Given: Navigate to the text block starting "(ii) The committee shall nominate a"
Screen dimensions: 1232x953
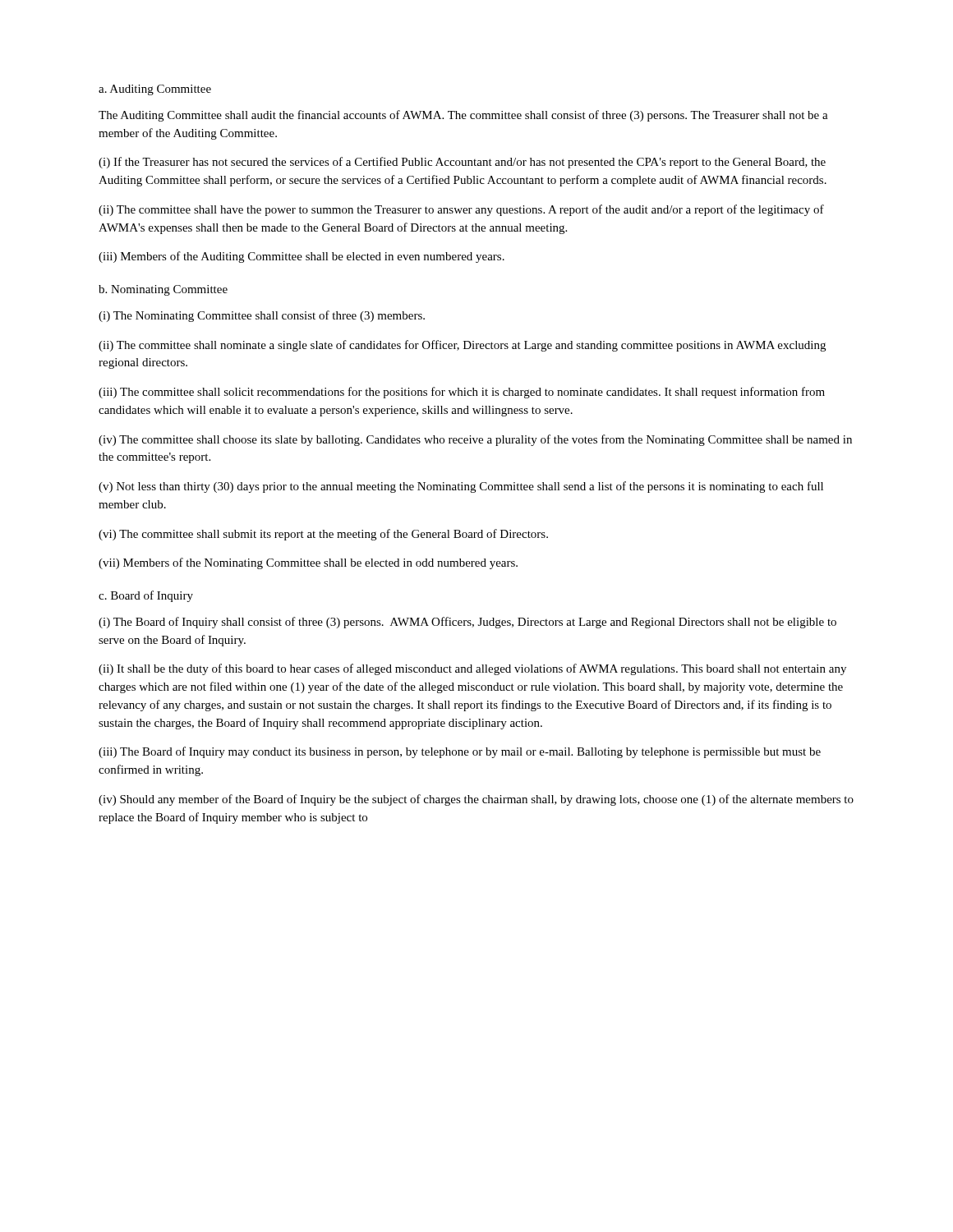Looking at the screenshot, I should (462, 353).
